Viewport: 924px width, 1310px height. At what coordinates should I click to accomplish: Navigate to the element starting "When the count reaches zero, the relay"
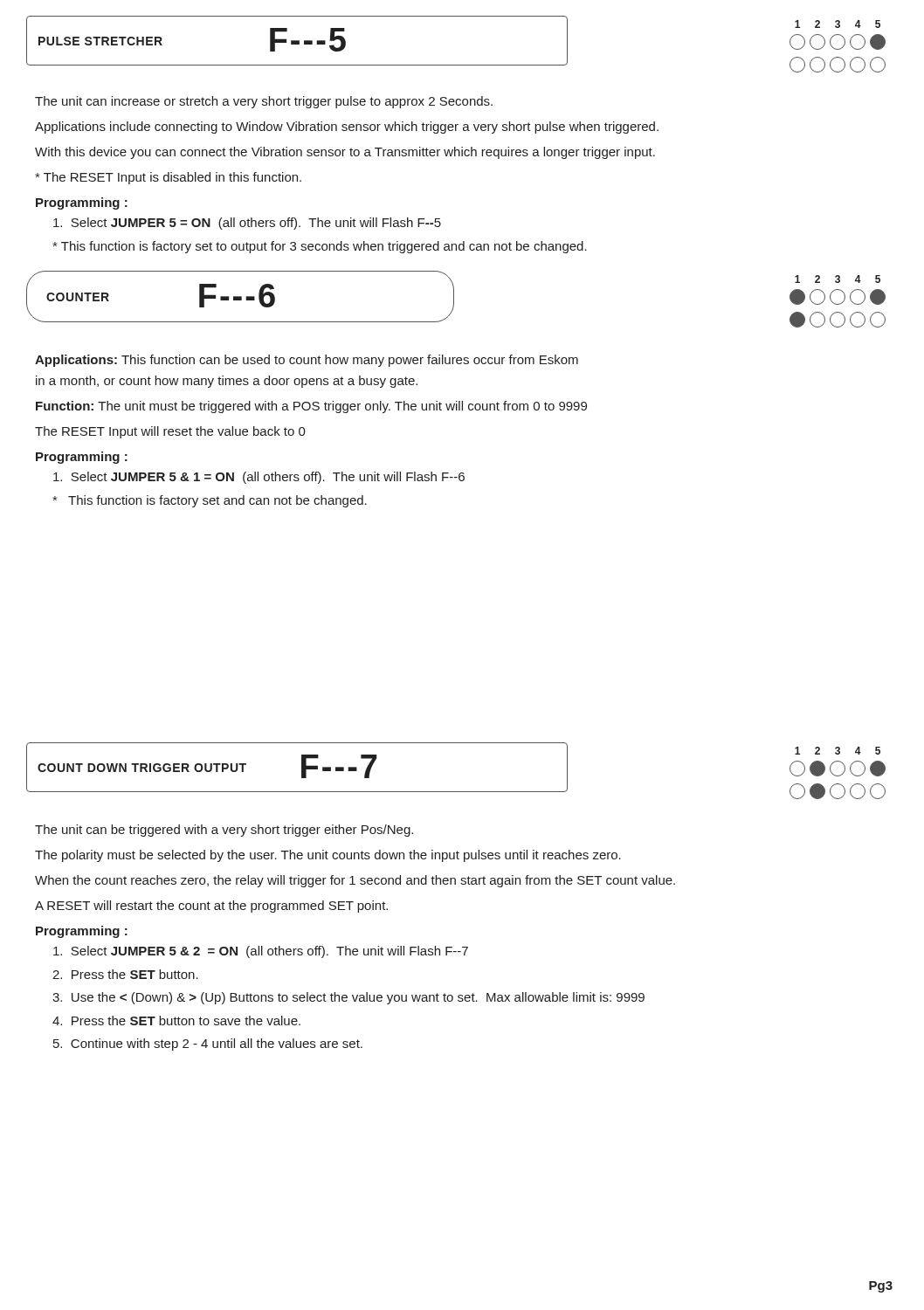tap(356, 880)
